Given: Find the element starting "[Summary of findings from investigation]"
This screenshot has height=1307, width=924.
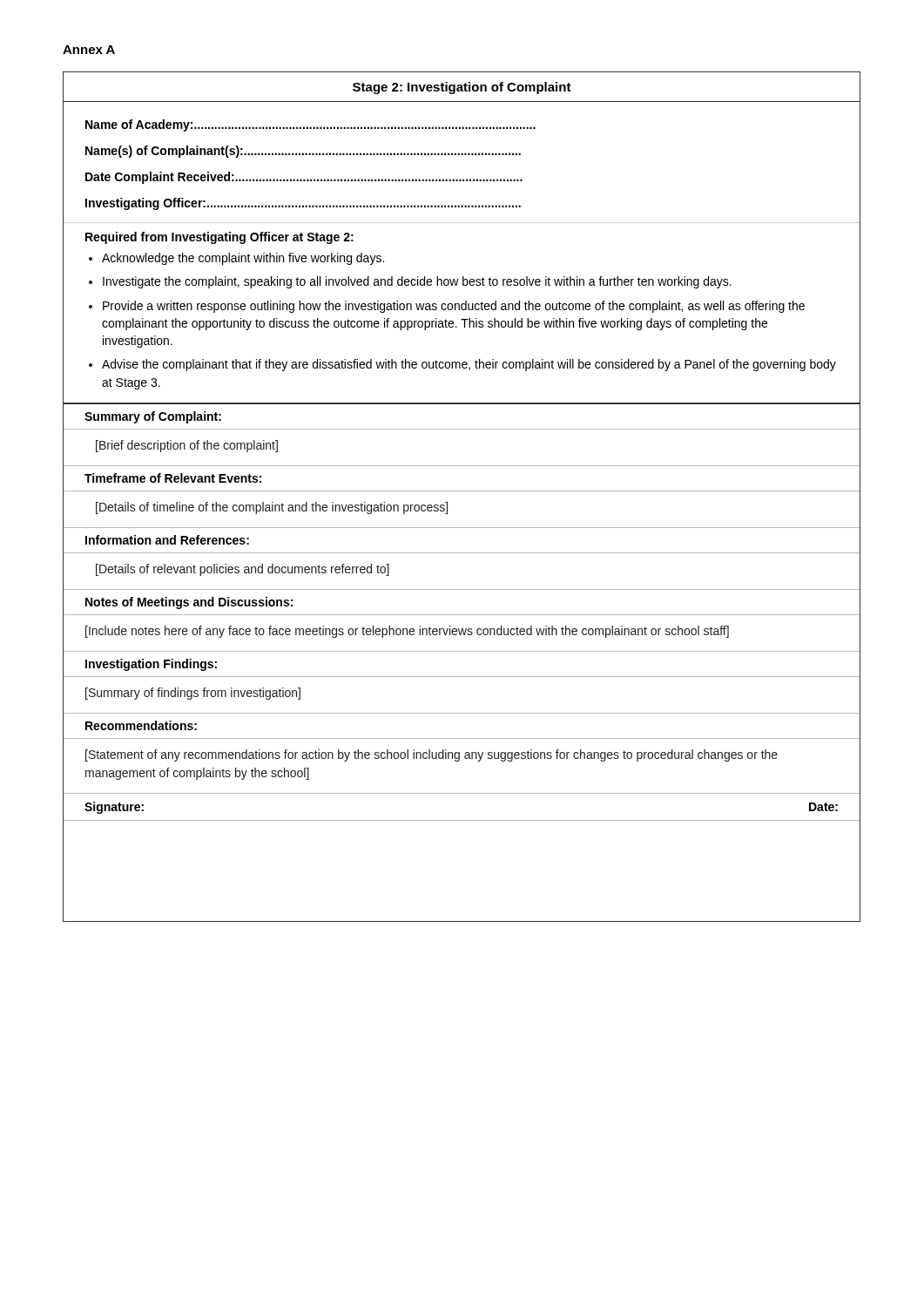Looking at the screenshot, I should 193,693.
